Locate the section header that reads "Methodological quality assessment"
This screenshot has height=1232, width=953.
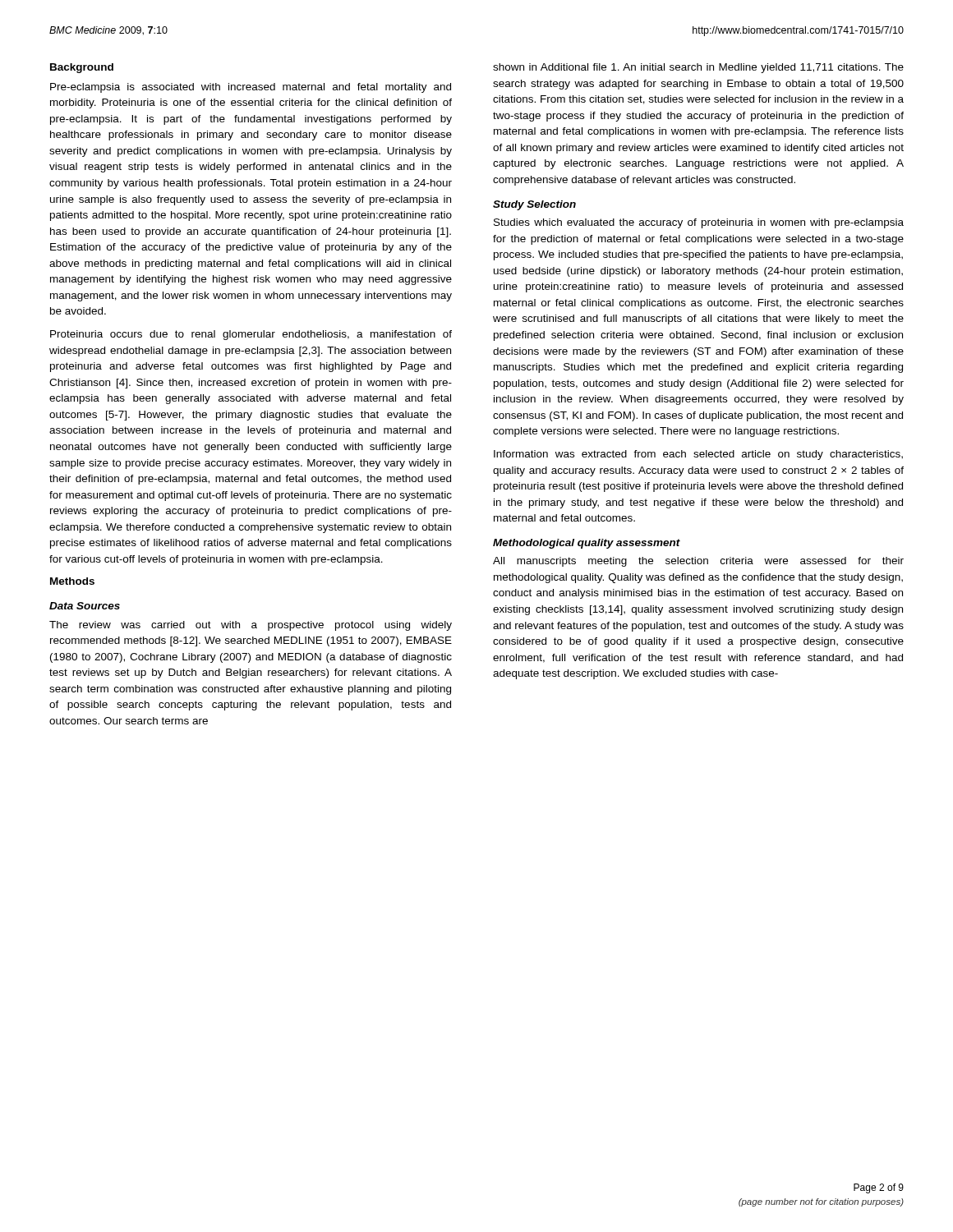[x=586, y=542]
